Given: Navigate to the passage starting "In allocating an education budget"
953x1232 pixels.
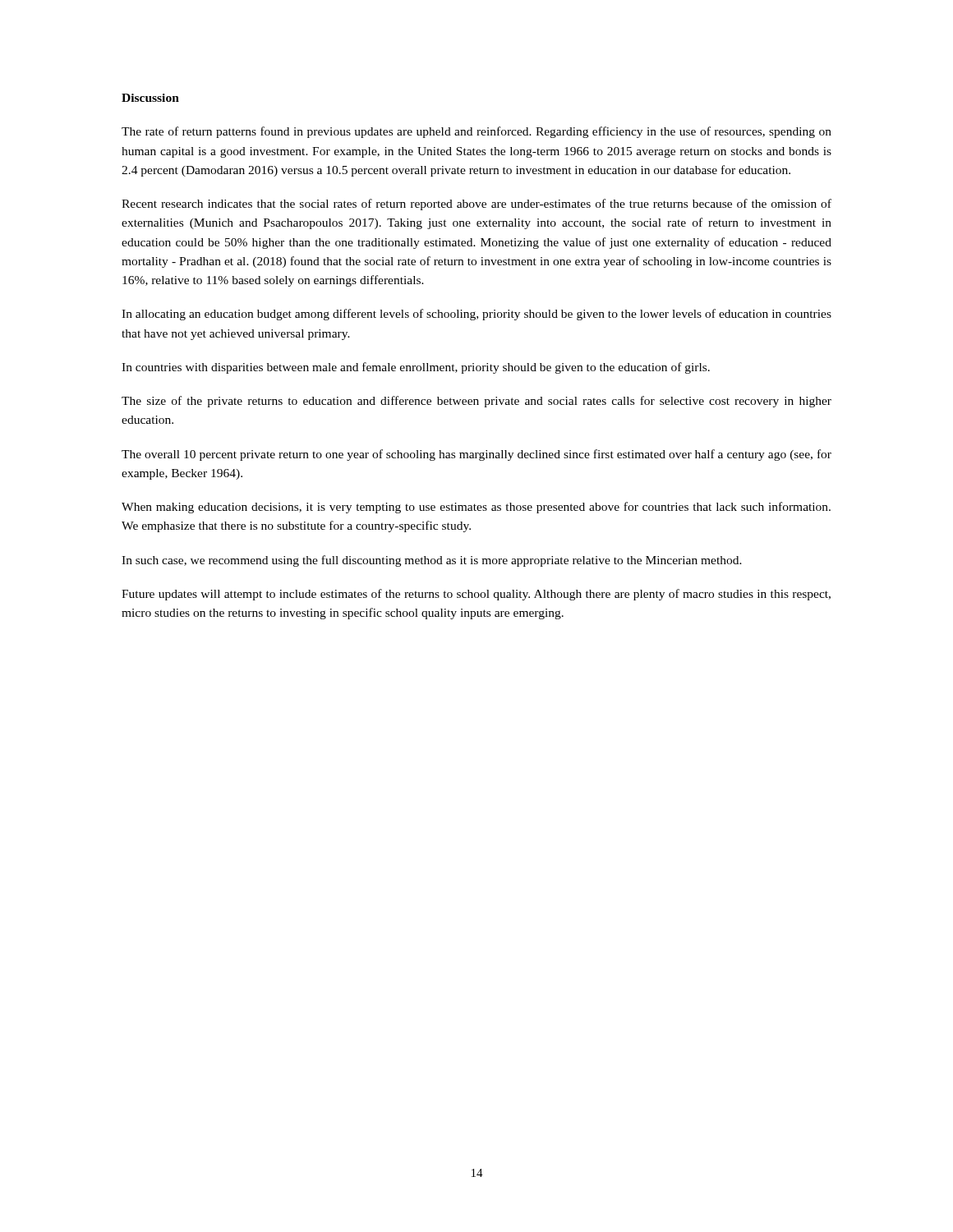Looking at the screenshot, I should point(476,323).
